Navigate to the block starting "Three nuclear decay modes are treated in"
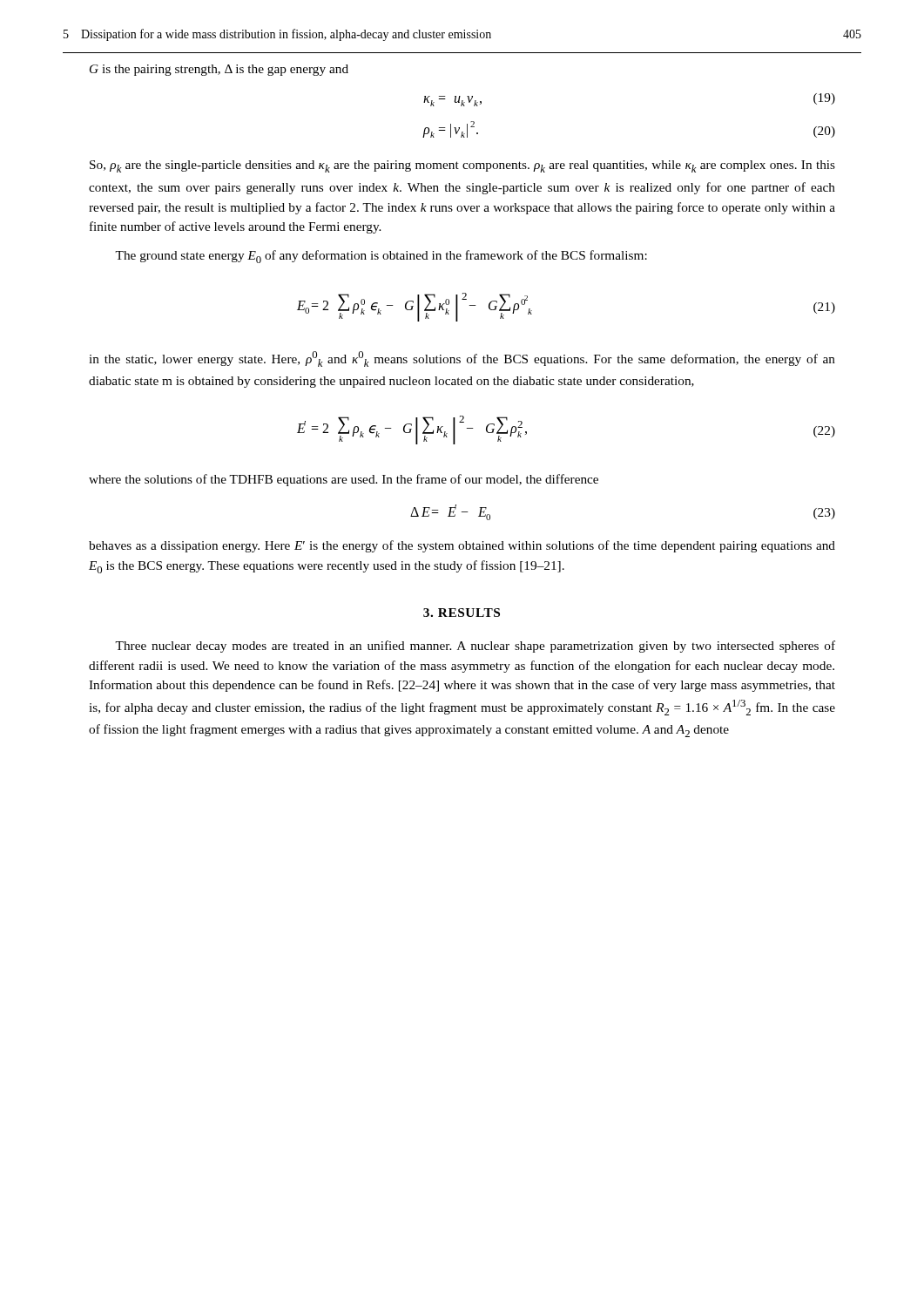Viewport: 924px width, 1307px height. (462, 689)
